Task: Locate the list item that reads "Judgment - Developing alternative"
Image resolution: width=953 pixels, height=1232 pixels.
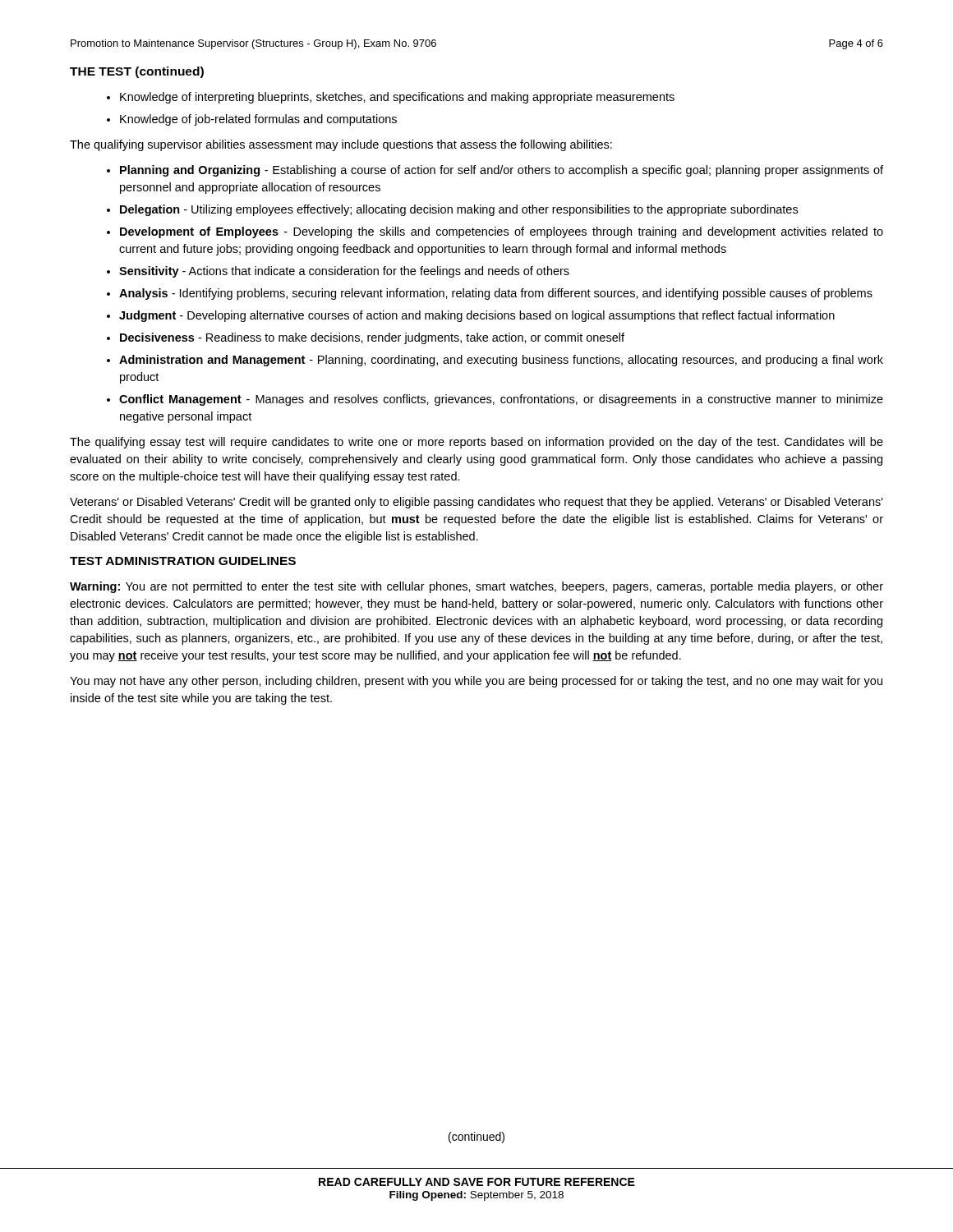Action: (477, 316)
